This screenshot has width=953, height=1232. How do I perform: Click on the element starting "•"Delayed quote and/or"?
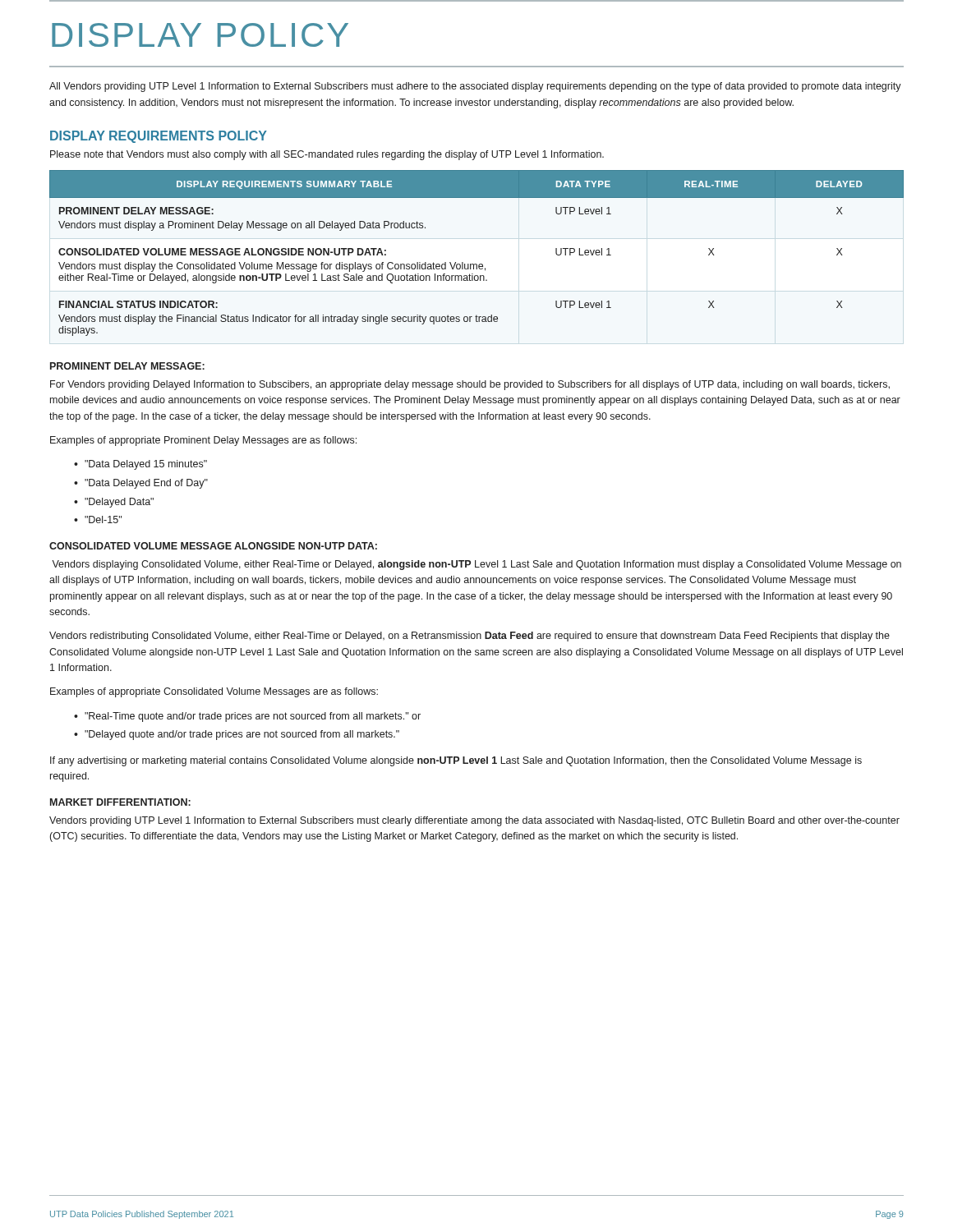click(237, 735)
